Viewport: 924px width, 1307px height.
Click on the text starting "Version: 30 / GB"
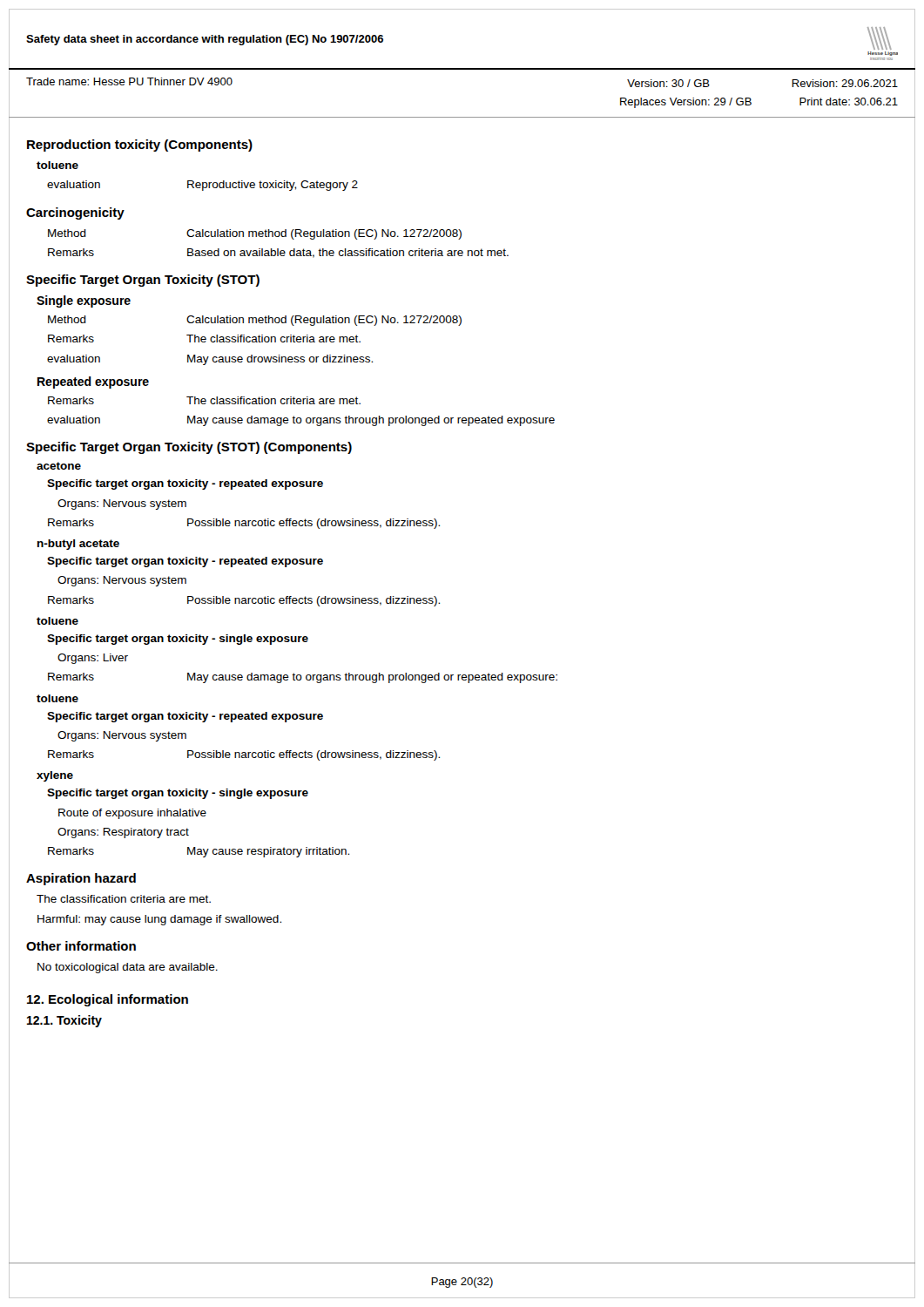758,92
